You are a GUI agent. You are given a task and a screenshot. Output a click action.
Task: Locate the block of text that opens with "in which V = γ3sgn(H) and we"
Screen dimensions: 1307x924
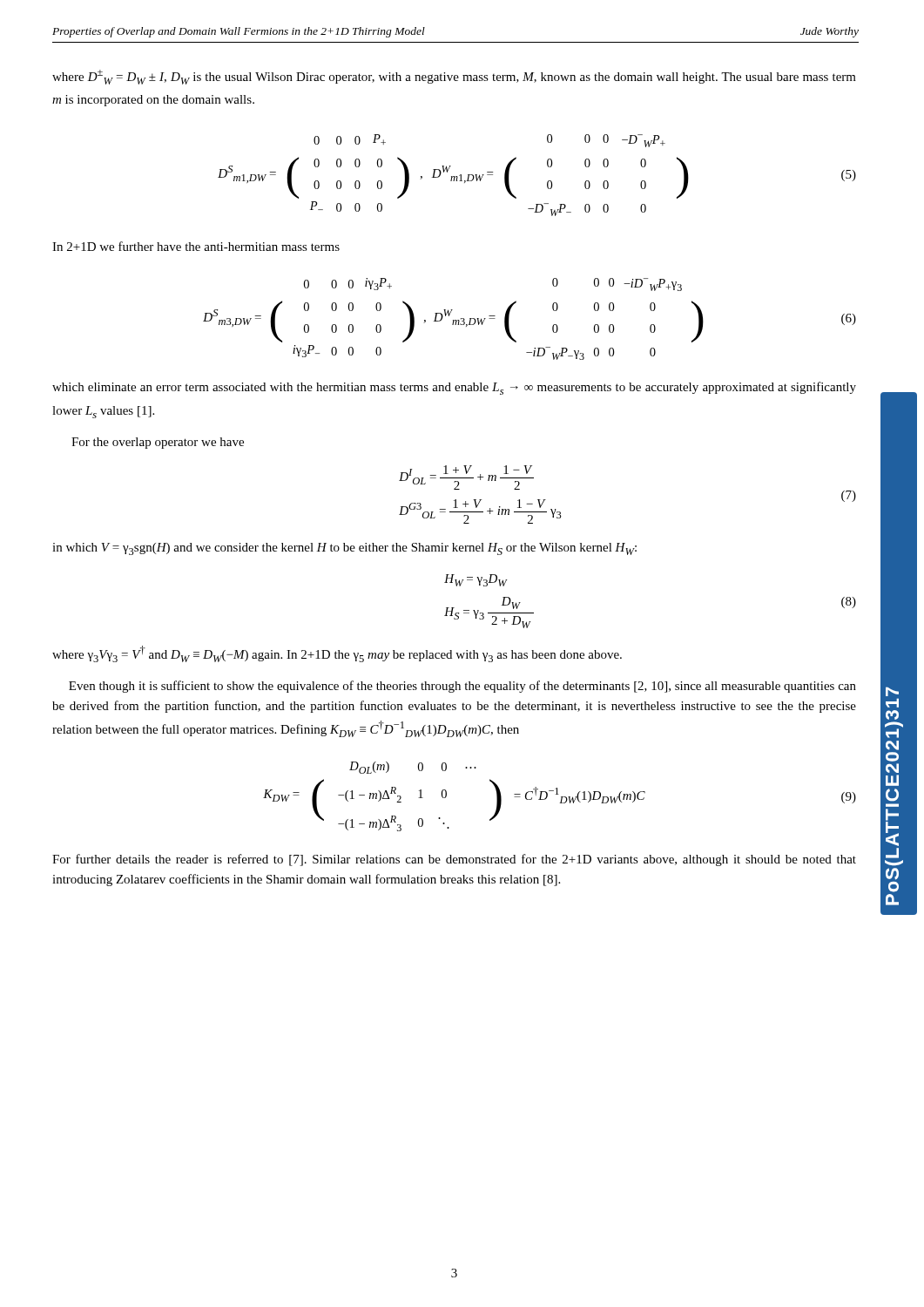click(345, 549)
